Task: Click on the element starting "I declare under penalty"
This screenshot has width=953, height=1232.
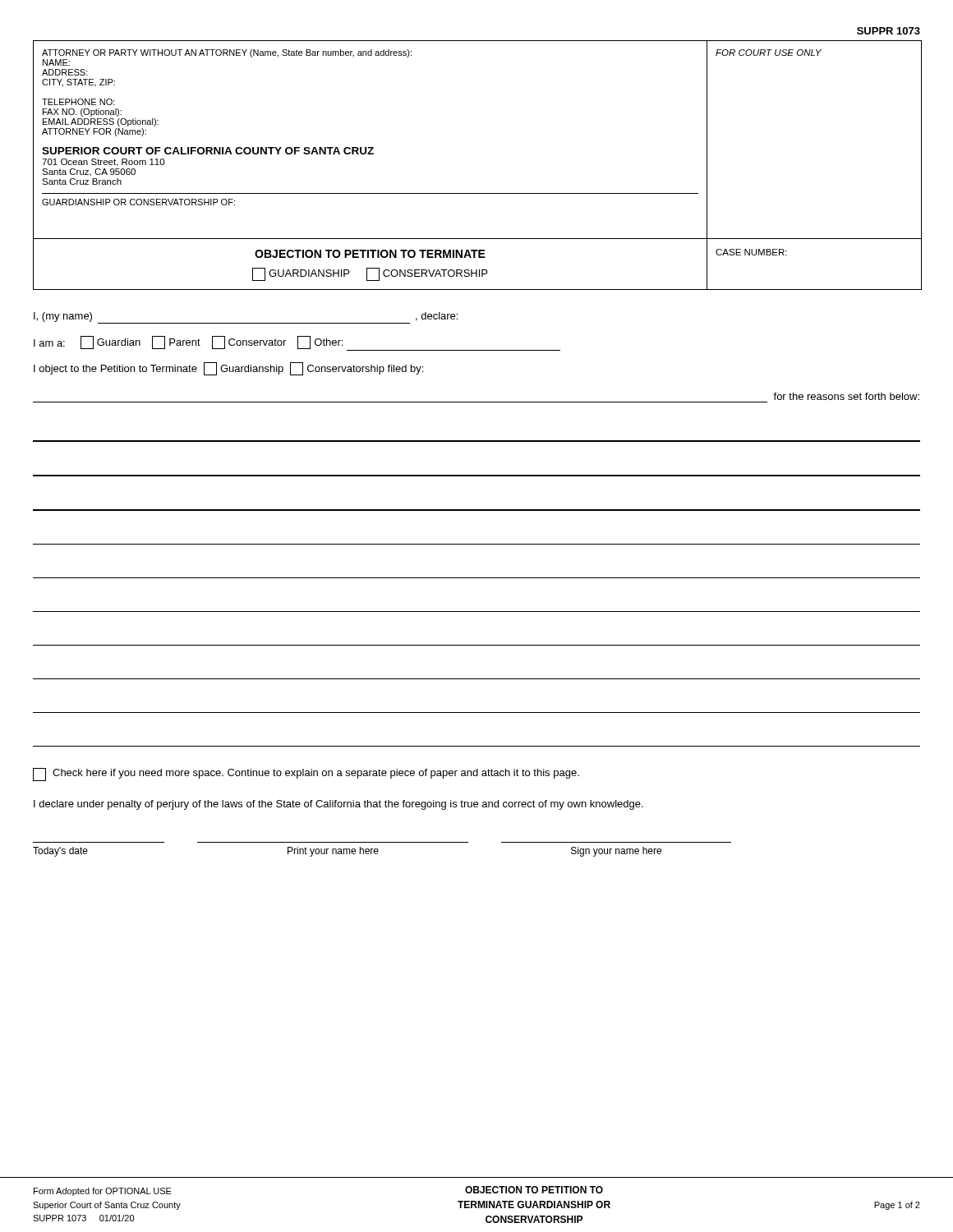Action: tap(338, 804)
